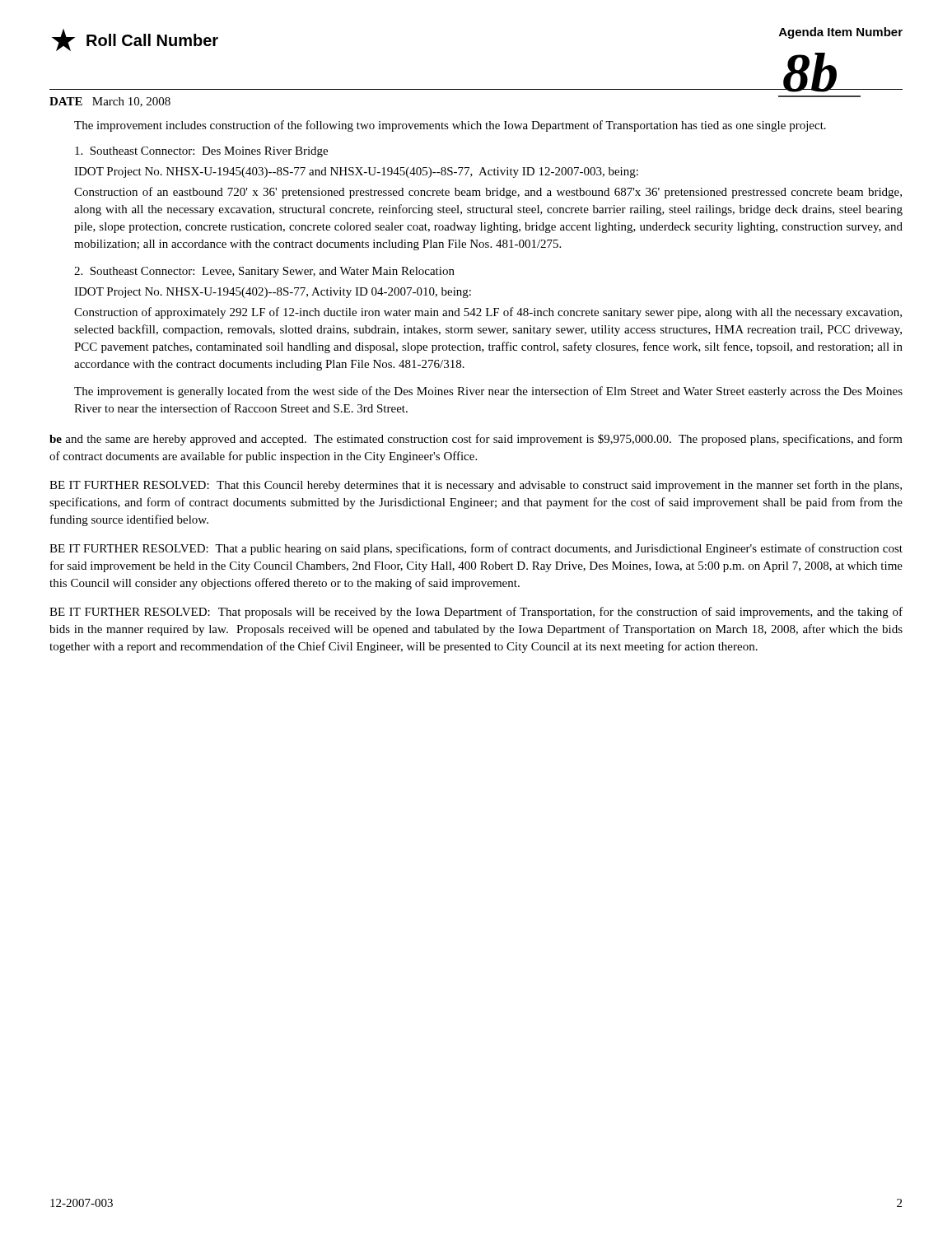
Task: Where does it say "★ Roll Call Number"?
Action: [x=134, y=40]
